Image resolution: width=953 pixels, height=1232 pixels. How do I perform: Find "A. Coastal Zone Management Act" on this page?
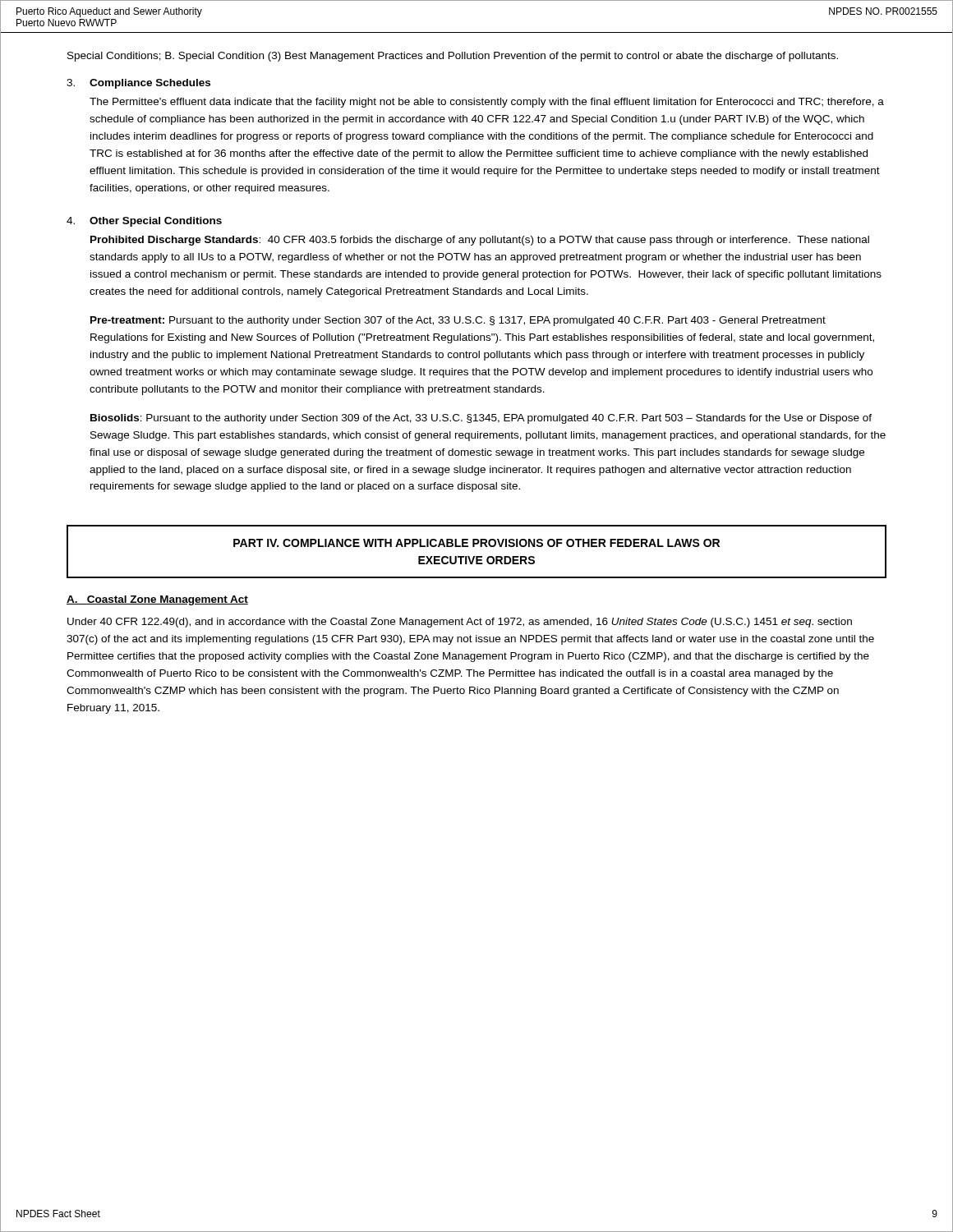tap(157, 599)
